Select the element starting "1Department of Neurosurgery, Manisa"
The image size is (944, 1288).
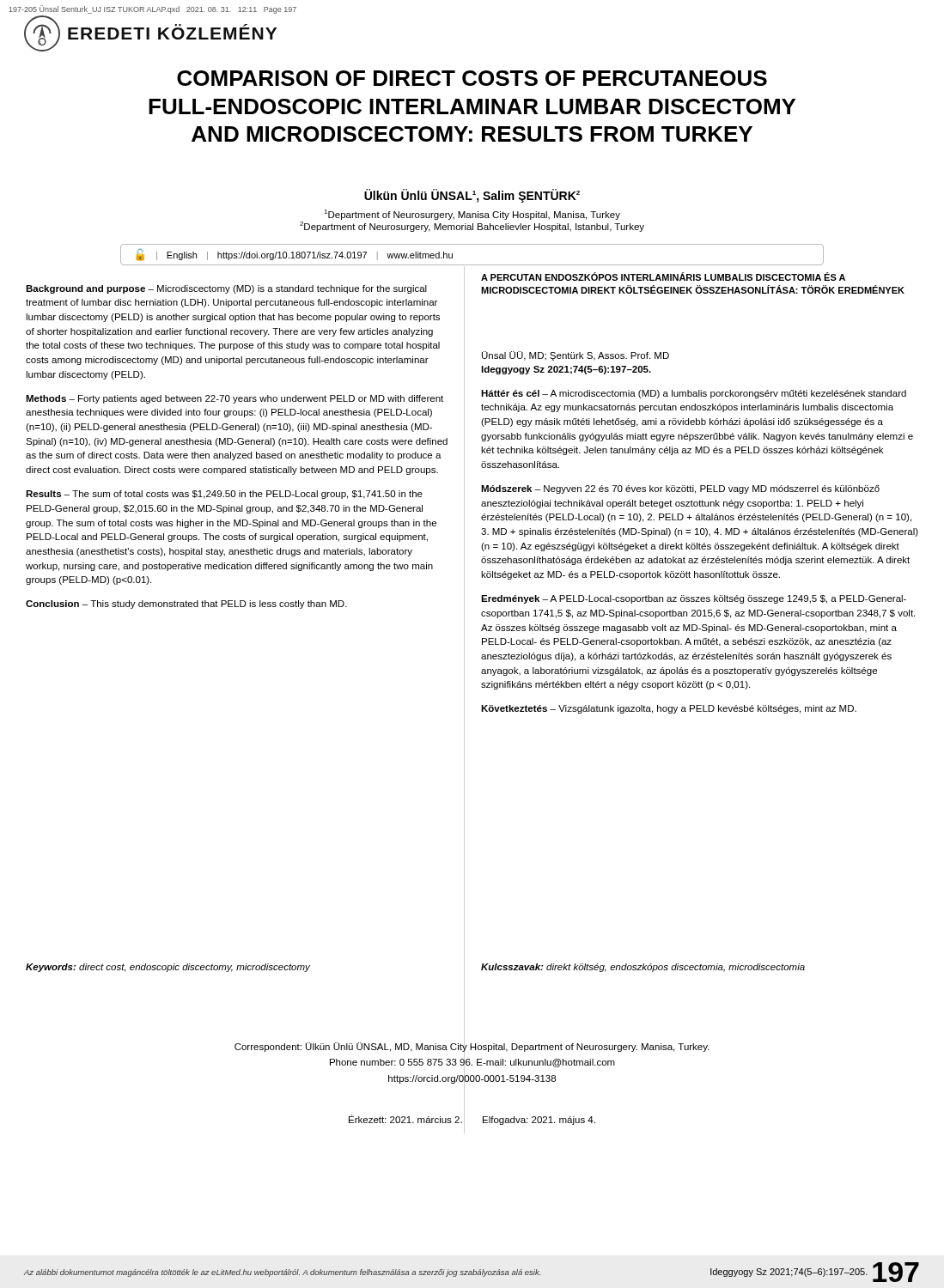pos(472,220)
